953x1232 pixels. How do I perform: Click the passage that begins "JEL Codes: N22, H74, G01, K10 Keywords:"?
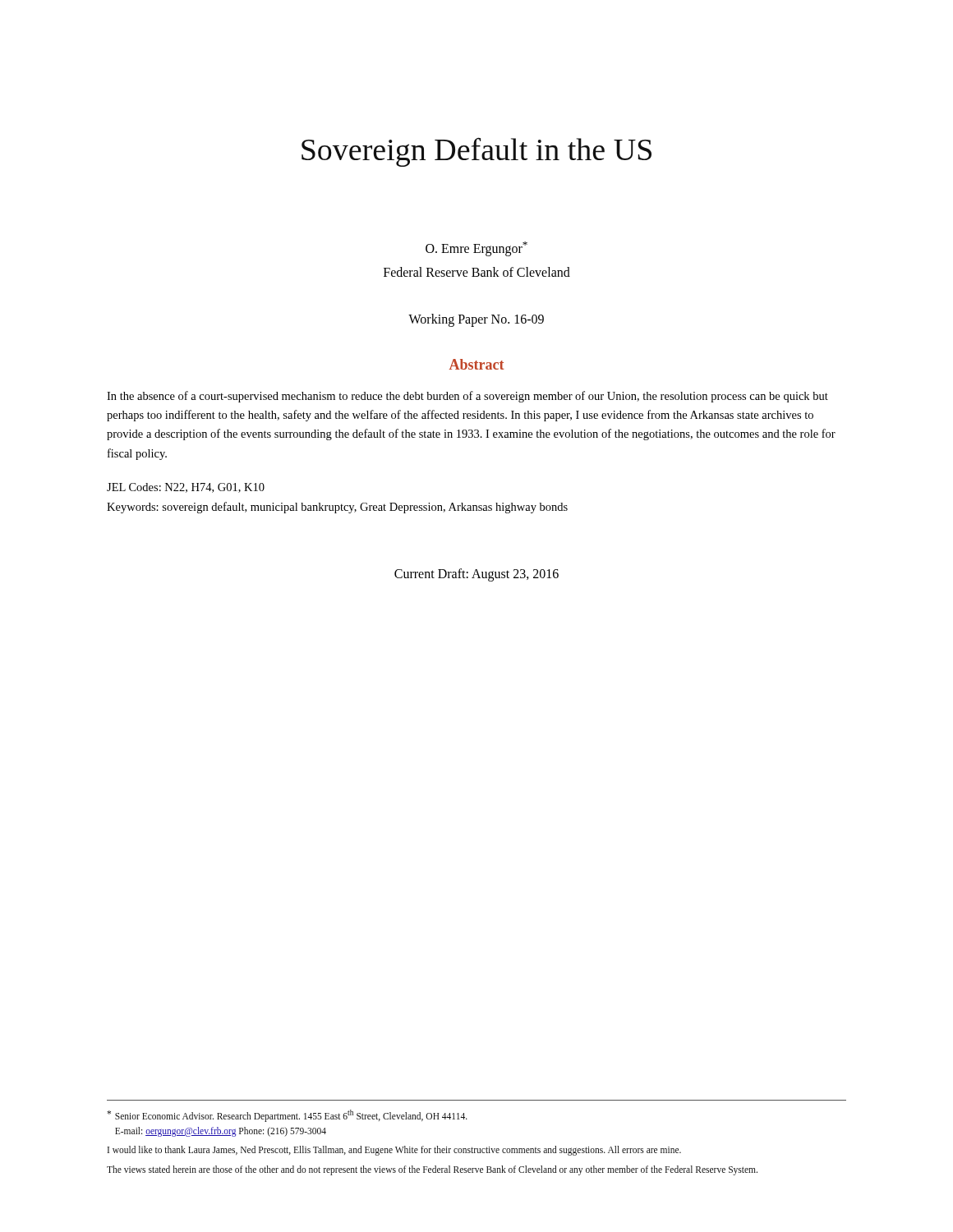pos(337,497)
